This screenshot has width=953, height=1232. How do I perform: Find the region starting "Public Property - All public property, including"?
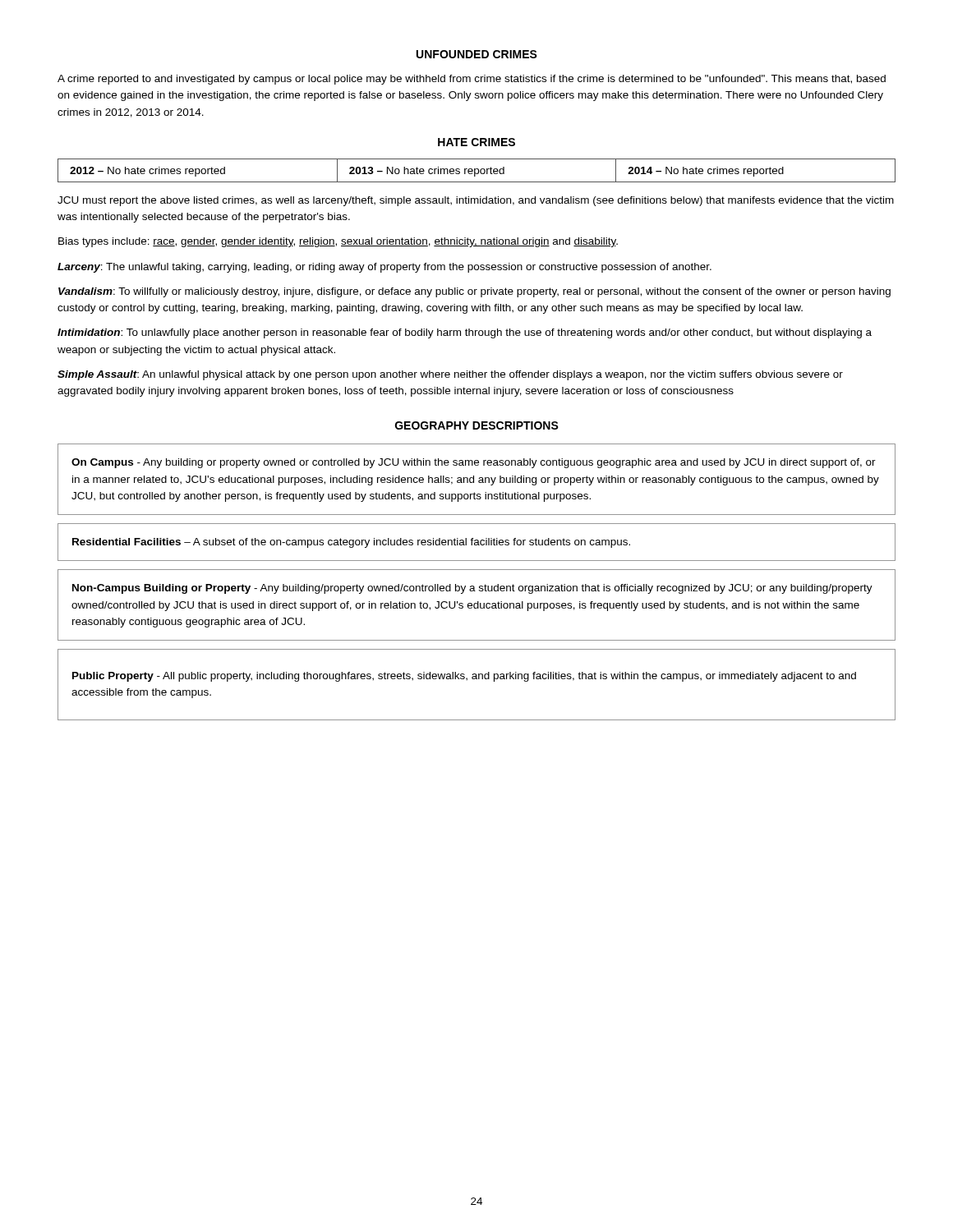[464, 684]
